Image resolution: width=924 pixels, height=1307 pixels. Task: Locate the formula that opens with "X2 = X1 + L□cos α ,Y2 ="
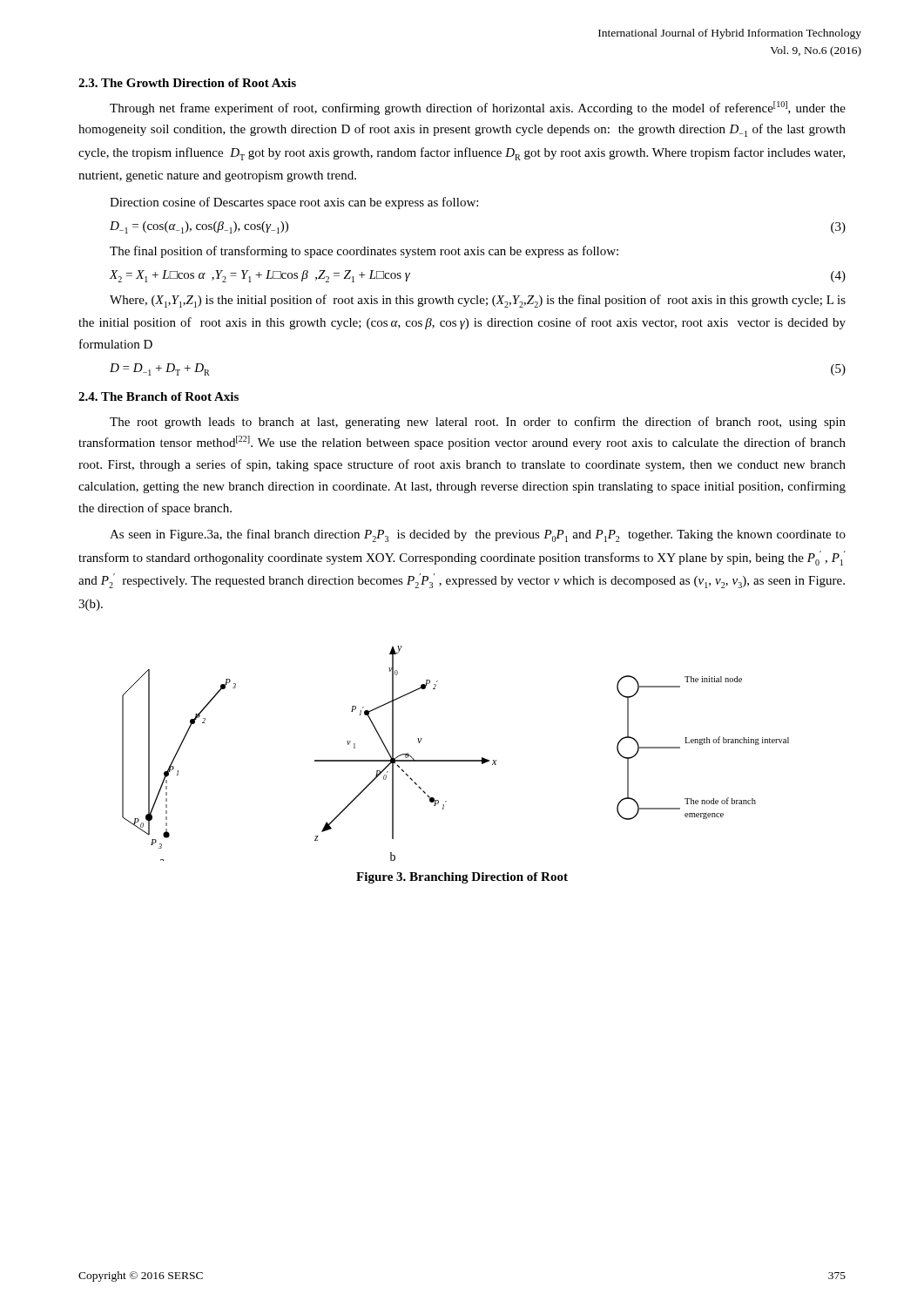pos(259,276)
